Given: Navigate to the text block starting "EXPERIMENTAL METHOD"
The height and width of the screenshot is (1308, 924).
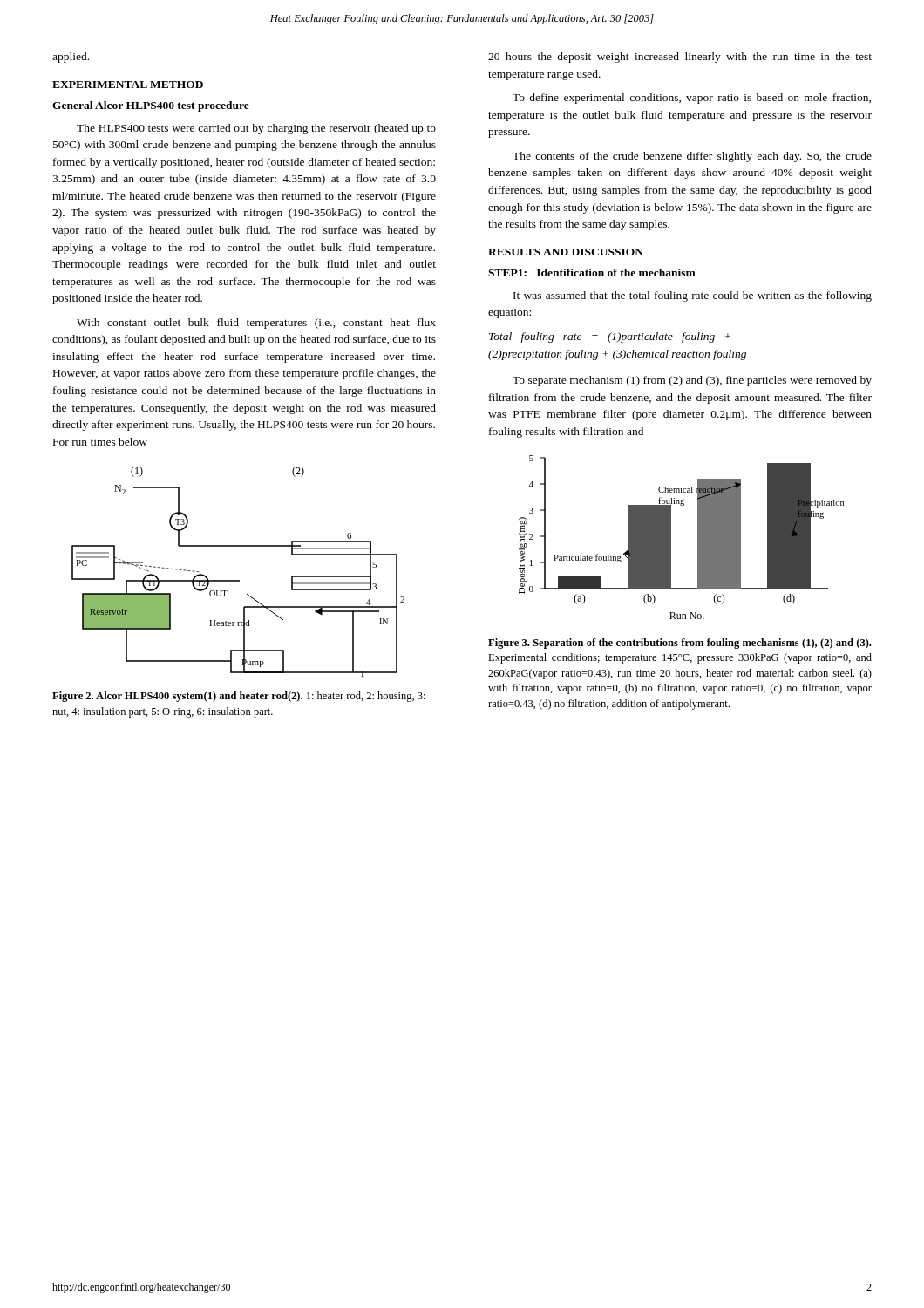Looking at the screenshot, I should click(128, 84).
